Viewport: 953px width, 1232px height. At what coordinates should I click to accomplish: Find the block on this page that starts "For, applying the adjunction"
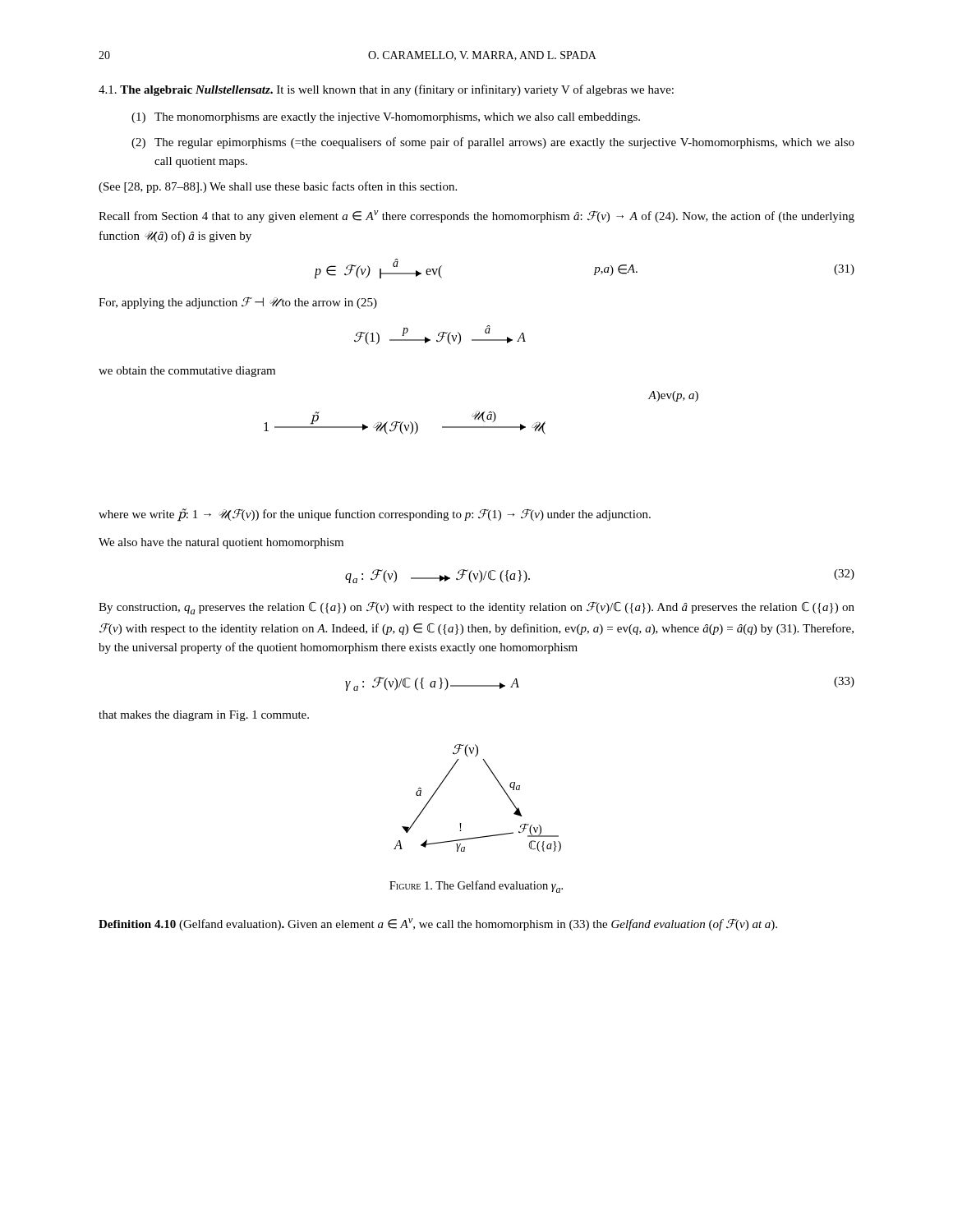(x=238, y=302)
